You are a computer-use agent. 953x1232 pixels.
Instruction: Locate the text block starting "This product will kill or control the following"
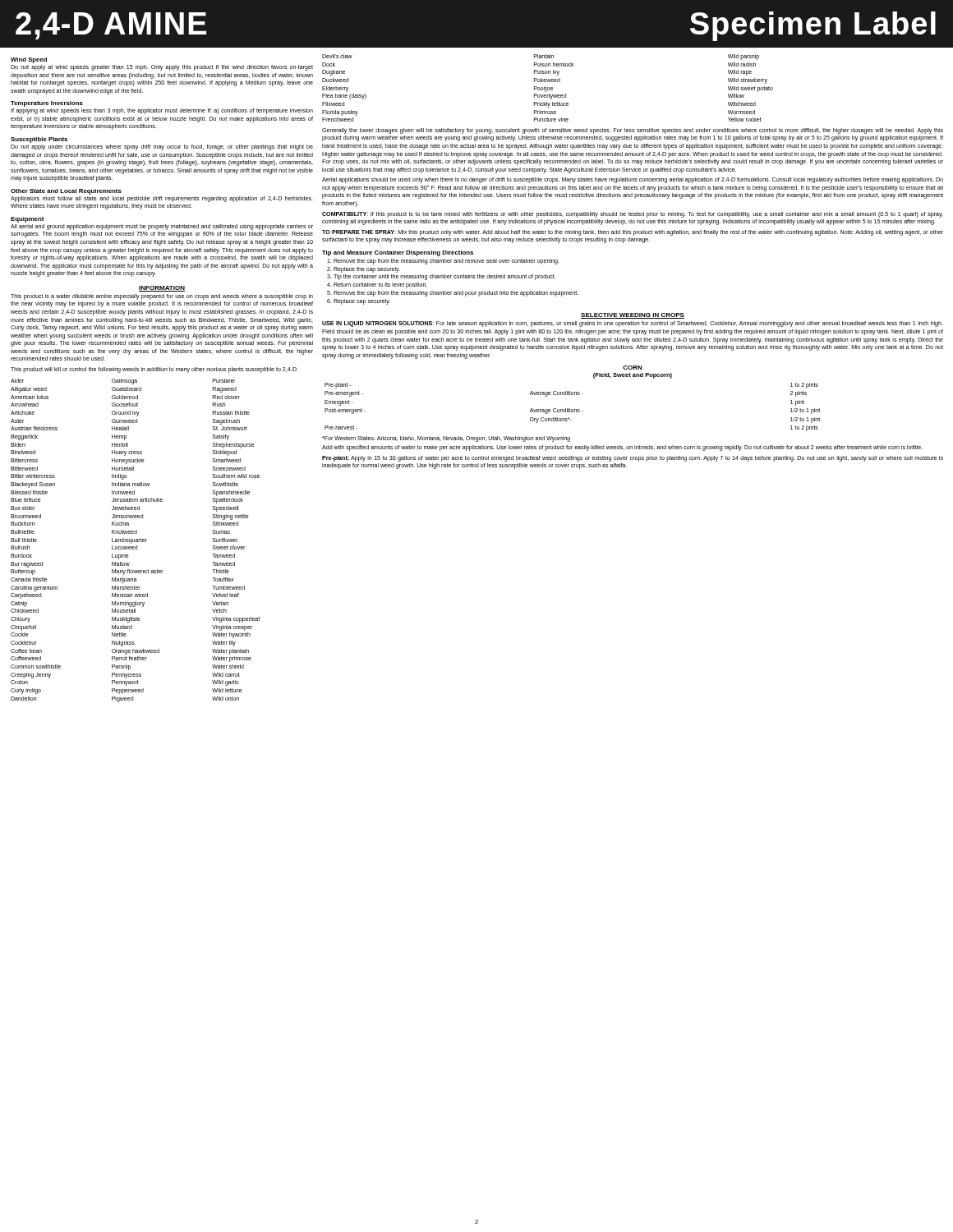point(155,369)
